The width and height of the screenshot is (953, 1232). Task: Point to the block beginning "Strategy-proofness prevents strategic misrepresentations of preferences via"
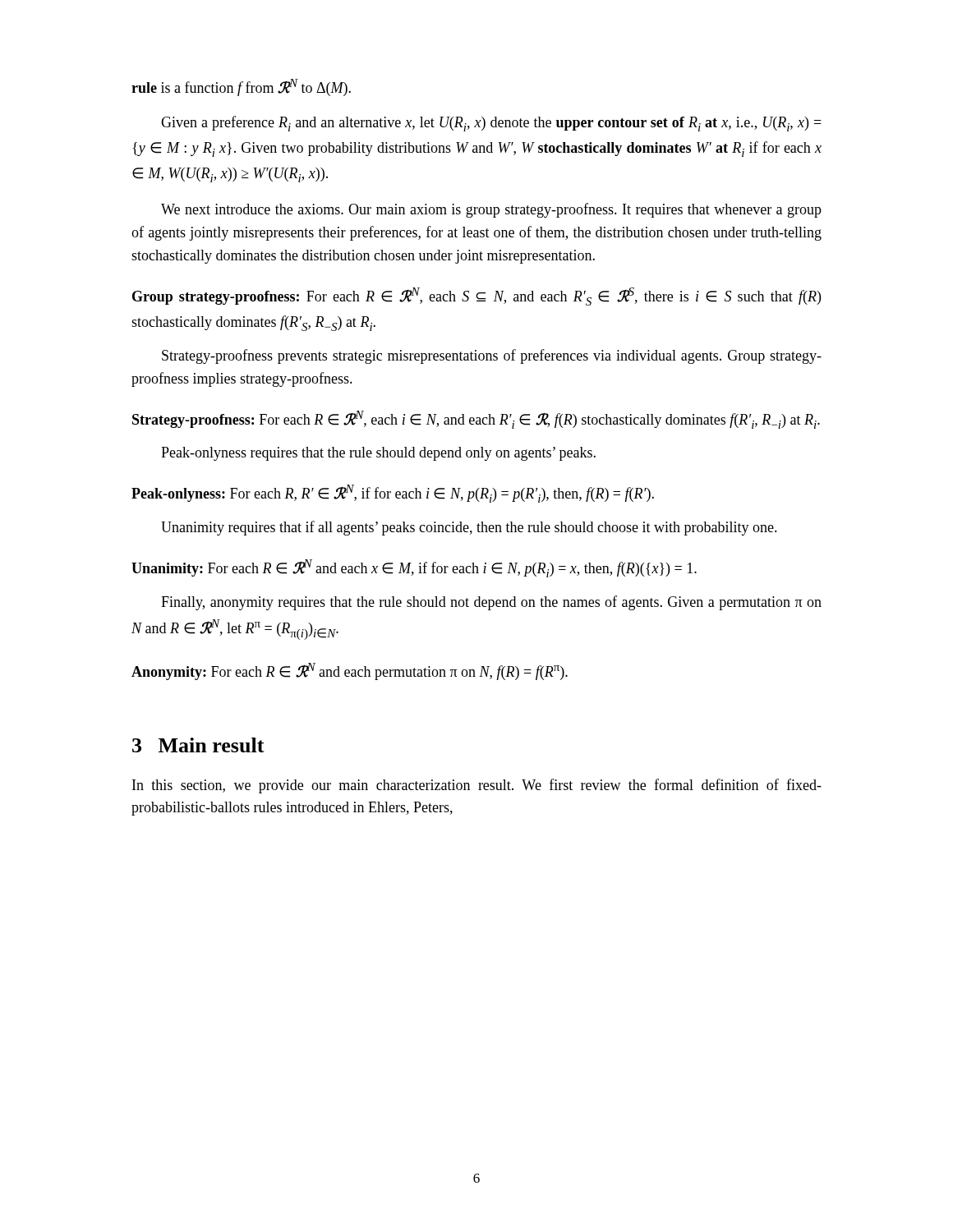pos(476,367)
